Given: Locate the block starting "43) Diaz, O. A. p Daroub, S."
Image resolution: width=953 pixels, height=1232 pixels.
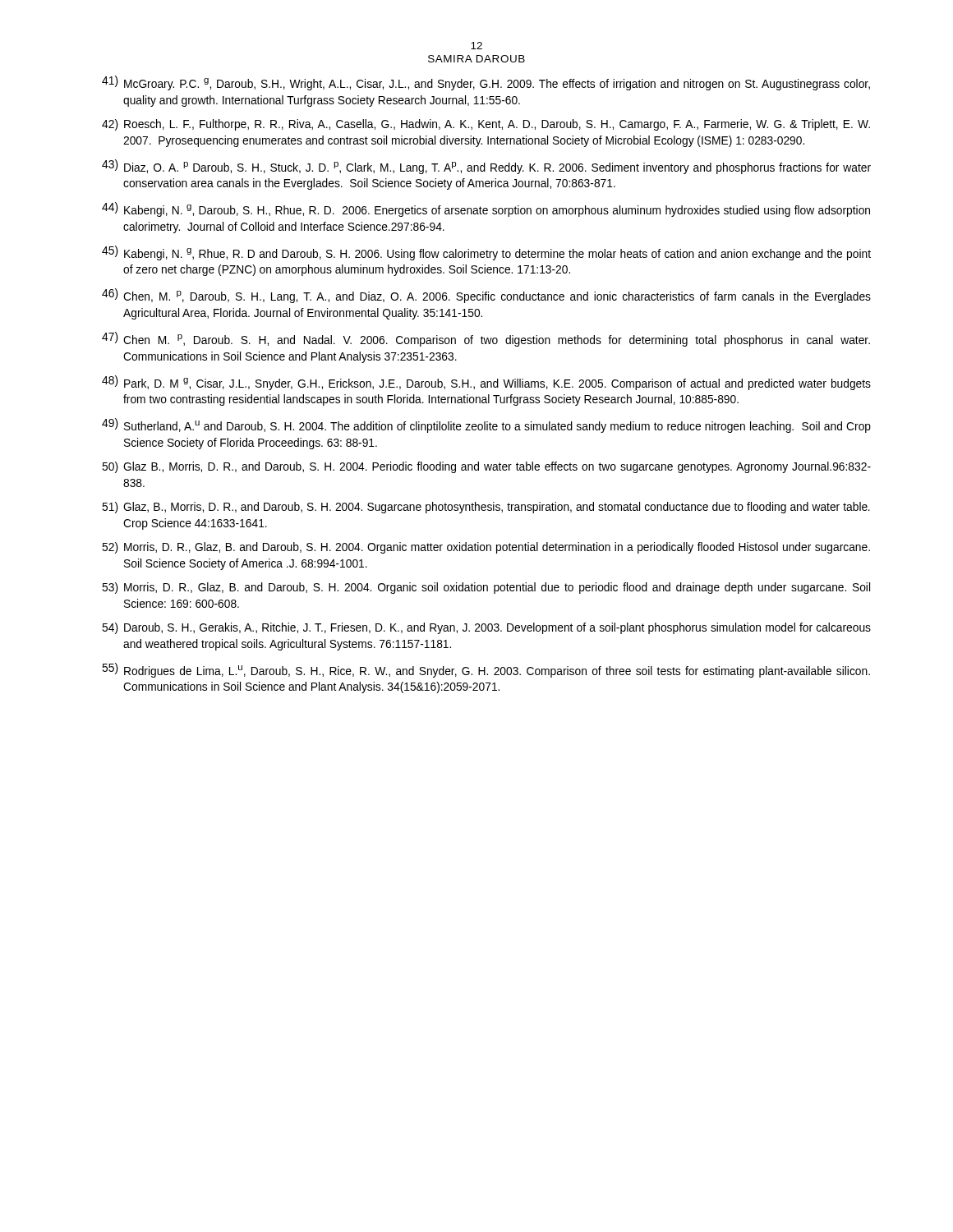Looking at the screenshot, I should (x=476, y=174).
